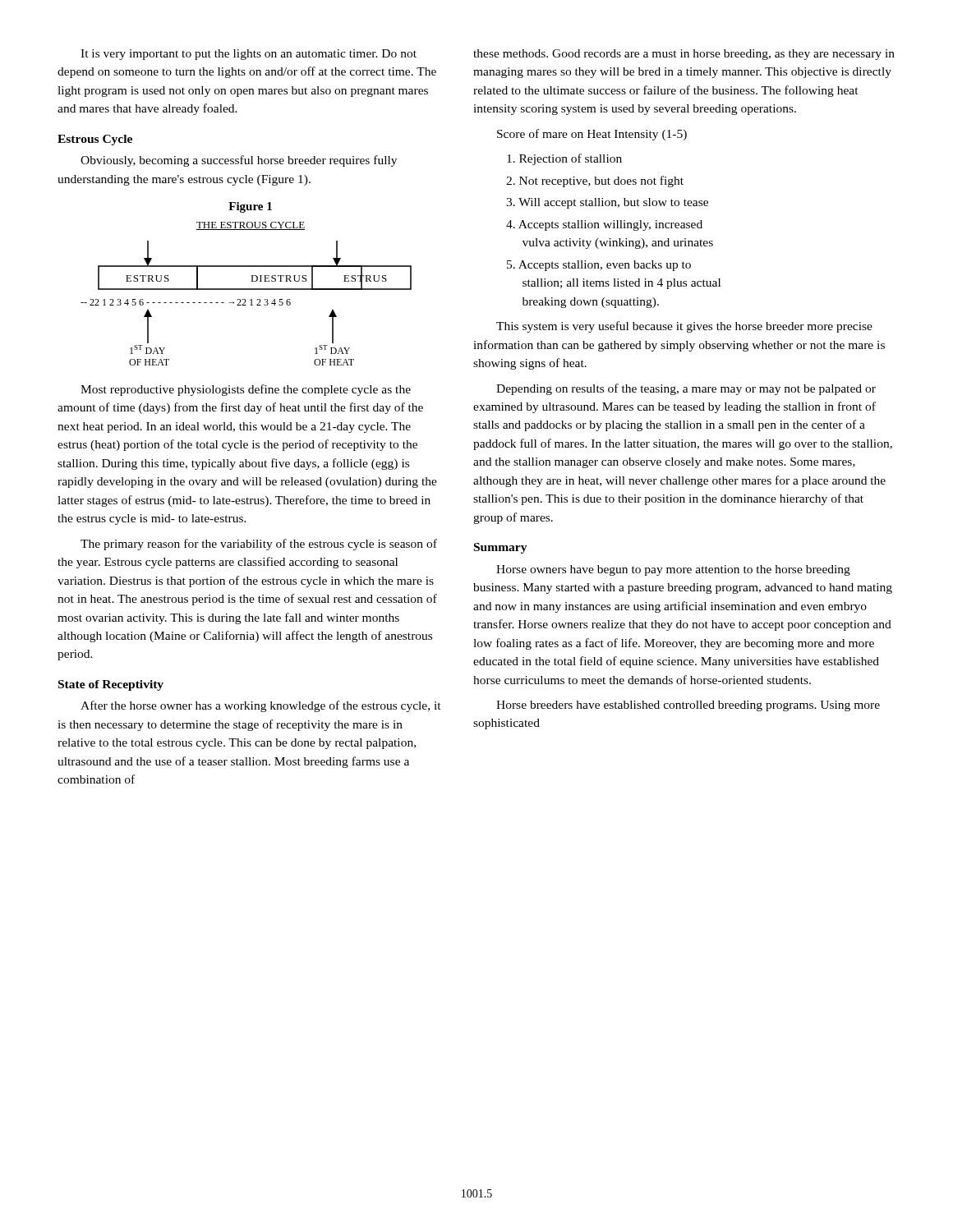The image size is (953, 1232).
Task: Point to the block beginning "After the horse owner has"
Action: pyautogui.click(x=251, y=743)
